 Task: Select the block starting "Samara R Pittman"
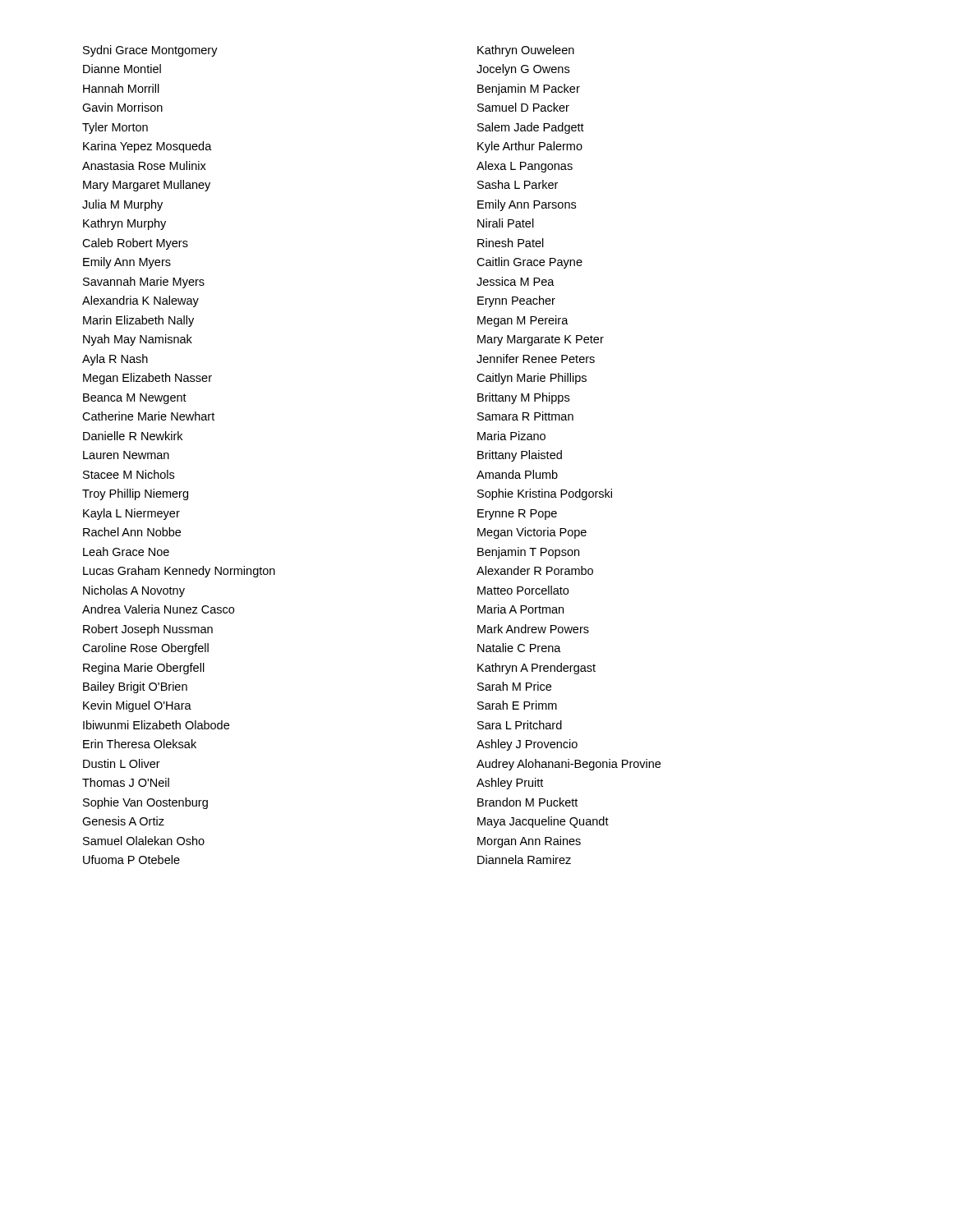[525, 417]
